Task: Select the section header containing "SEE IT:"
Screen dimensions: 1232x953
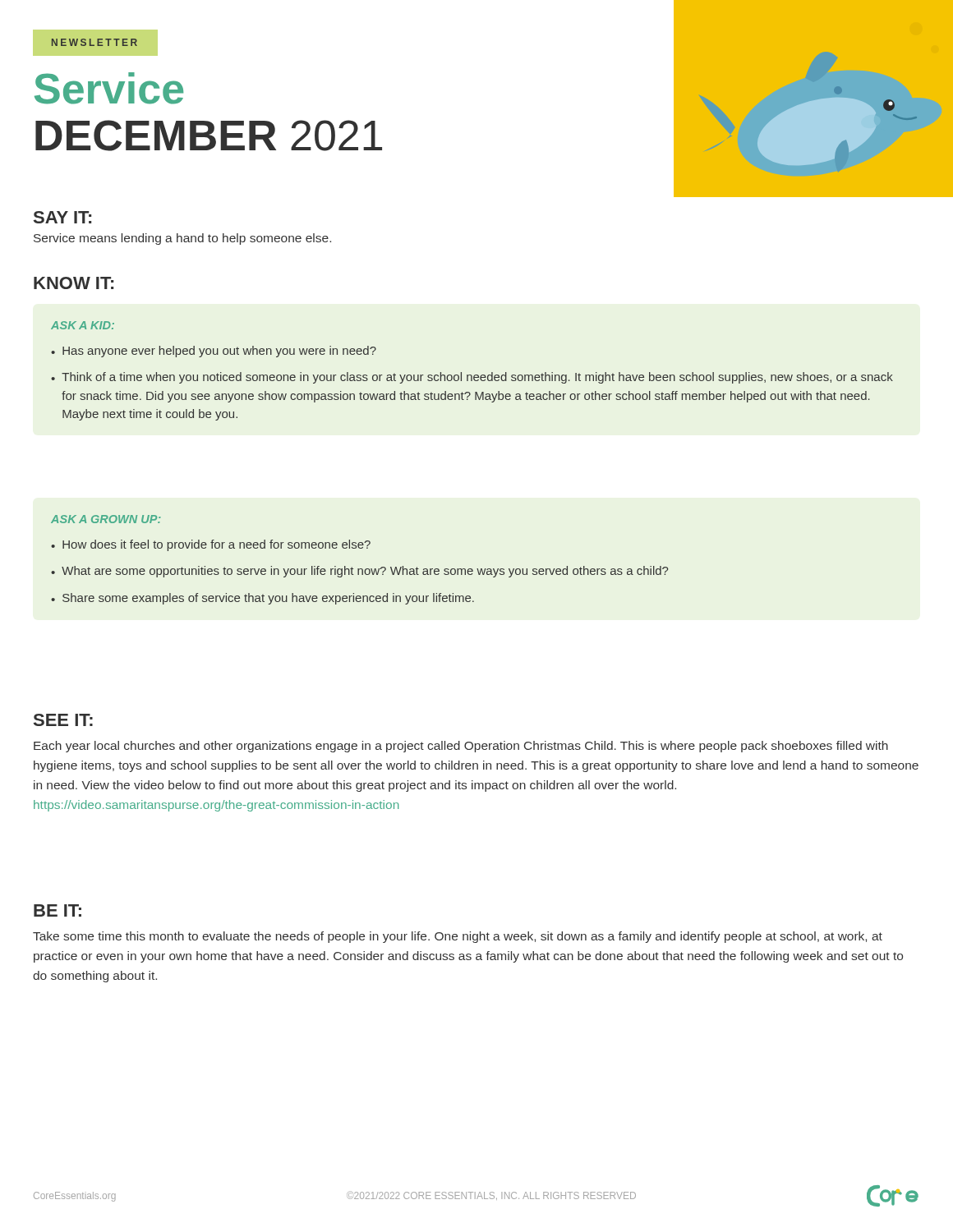Action: 64,720
